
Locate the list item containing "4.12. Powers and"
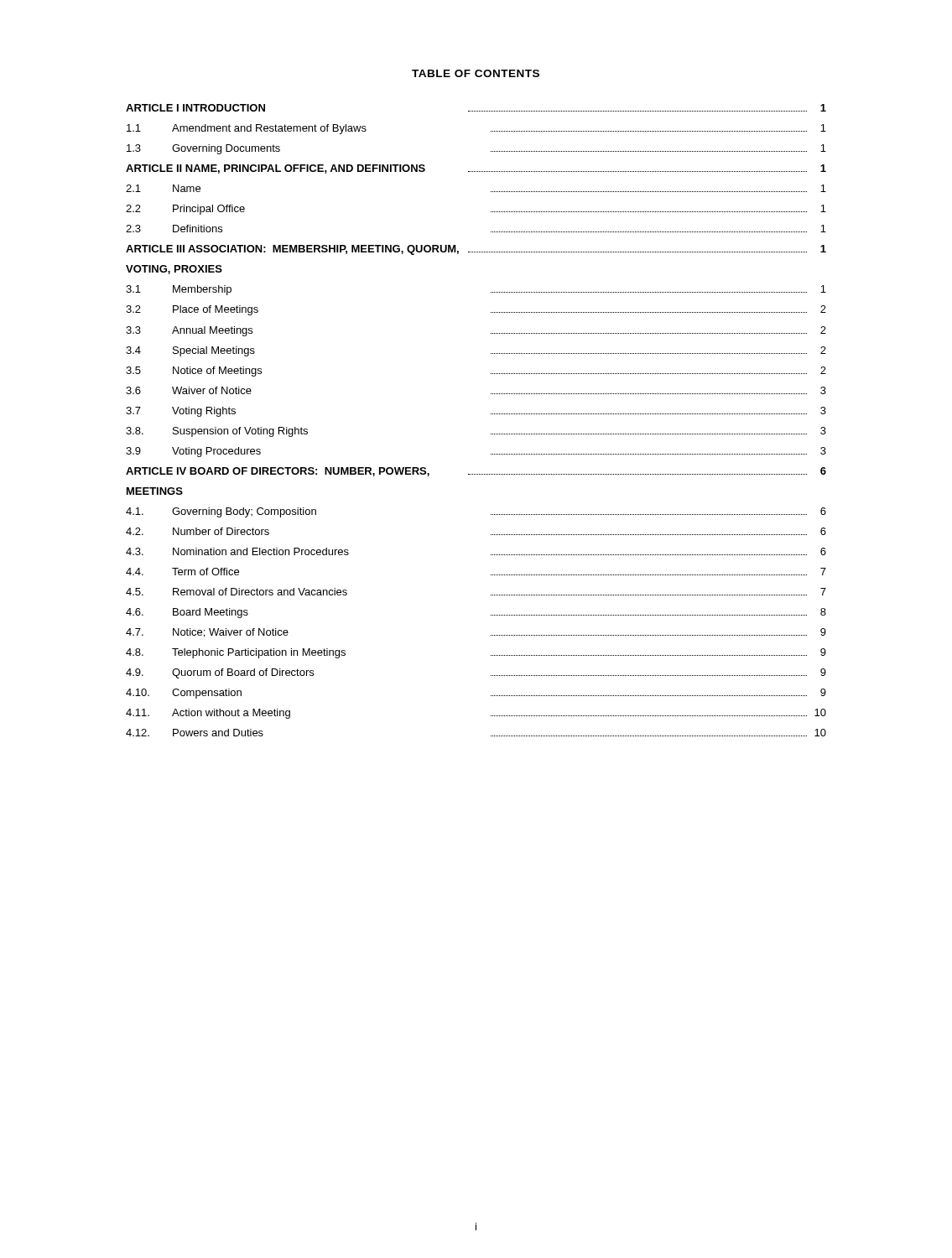pyautogui.click(x=142, y=731)
